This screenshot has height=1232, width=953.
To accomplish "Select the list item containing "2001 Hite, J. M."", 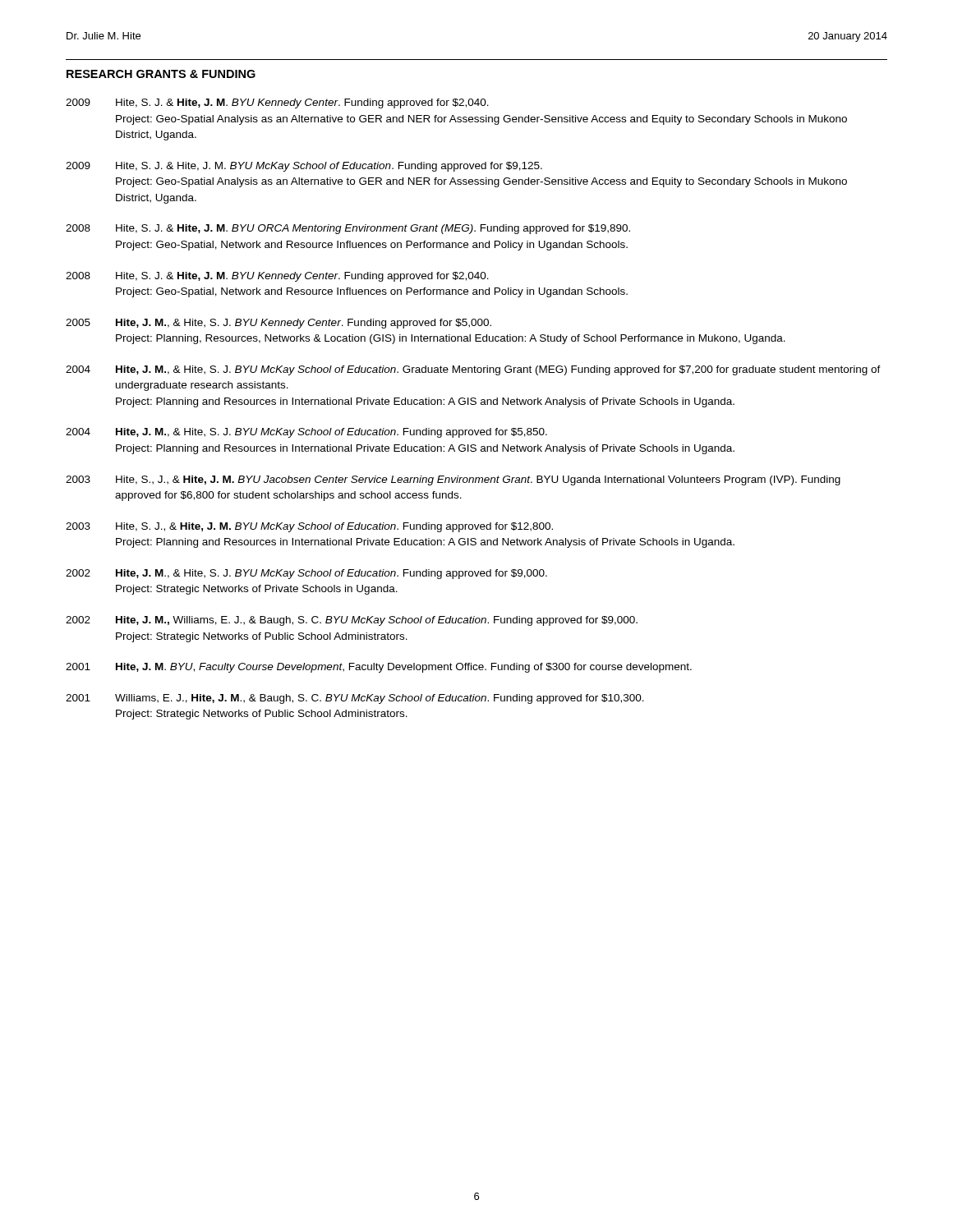I will click(476, 667).
